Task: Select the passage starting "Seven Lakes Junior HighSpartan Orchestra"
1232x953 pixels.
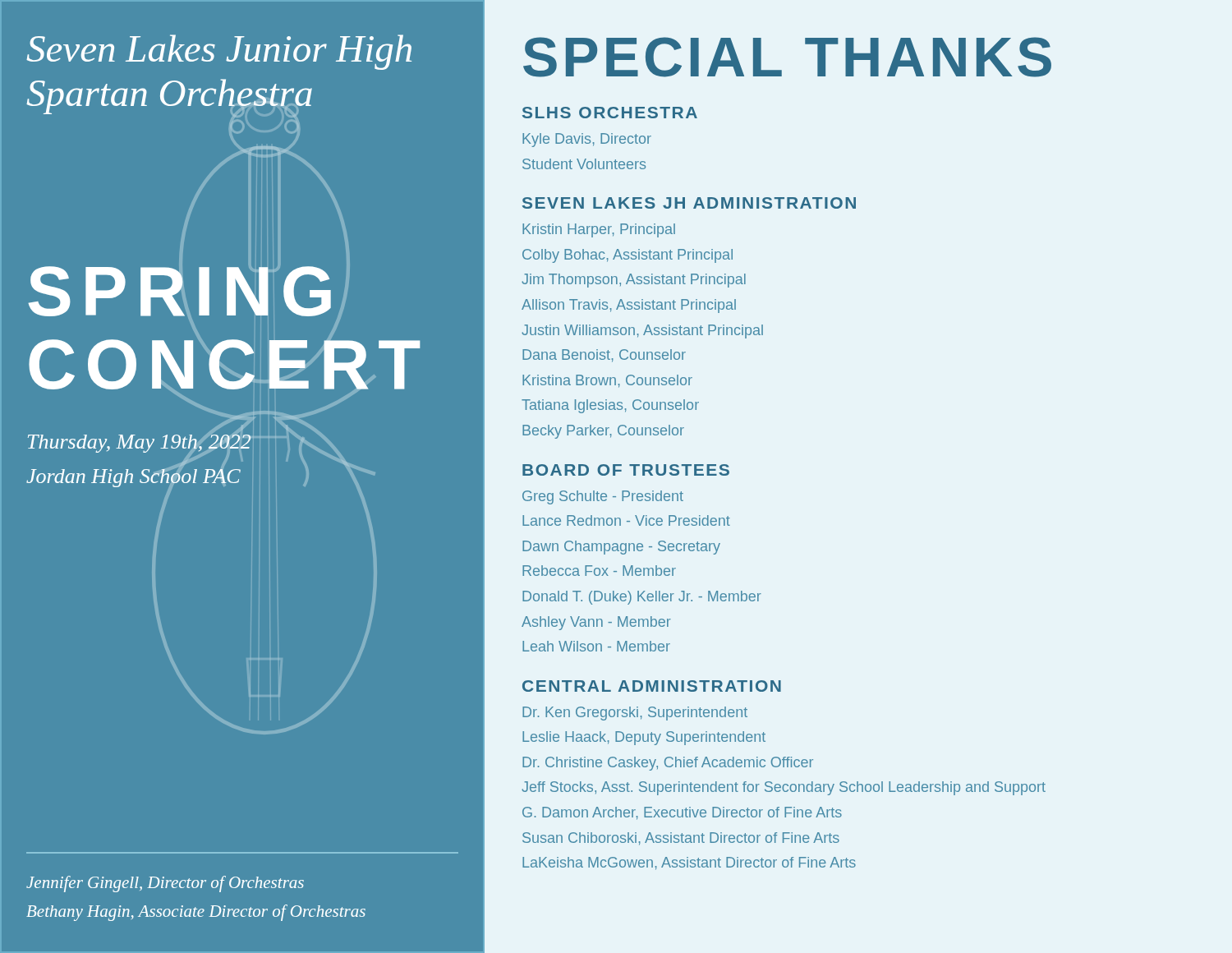Action: click(x=220, y=71)
